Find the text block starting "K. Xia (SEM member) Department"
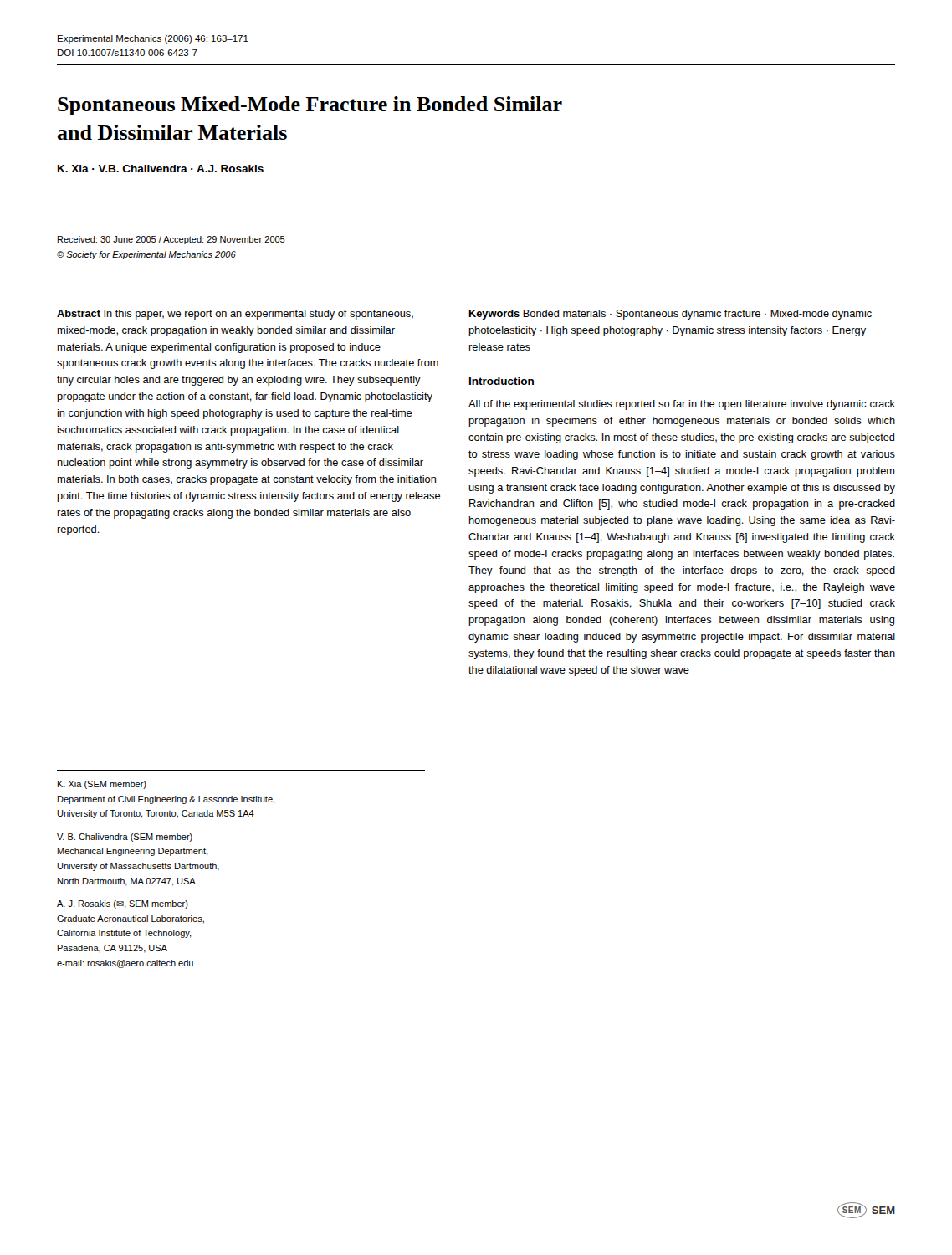Image resolution: width=952 pixels, height=1255 pixels. (x=166, y=799)
